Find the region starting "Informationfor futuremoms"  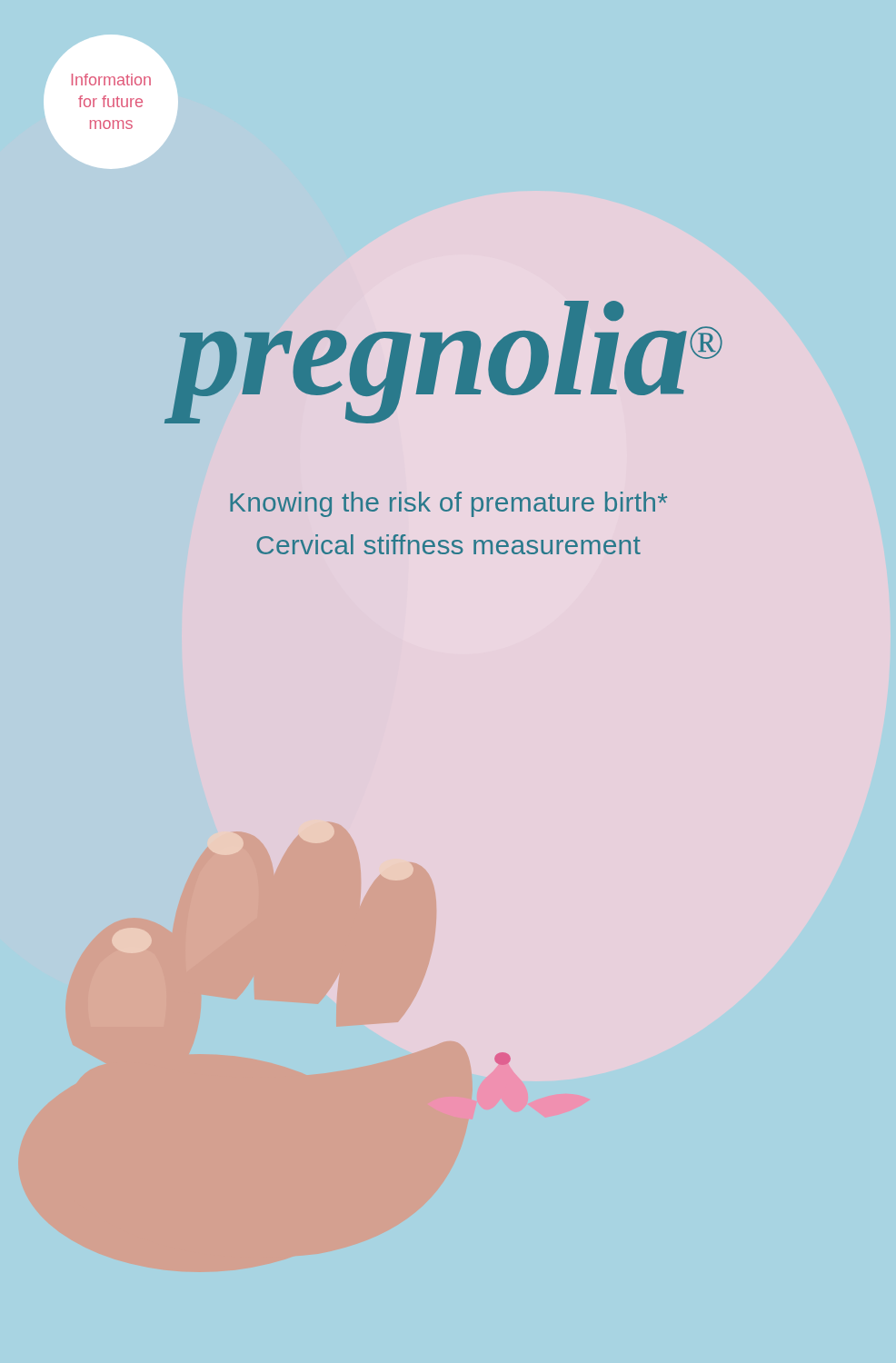click(111, 102)
